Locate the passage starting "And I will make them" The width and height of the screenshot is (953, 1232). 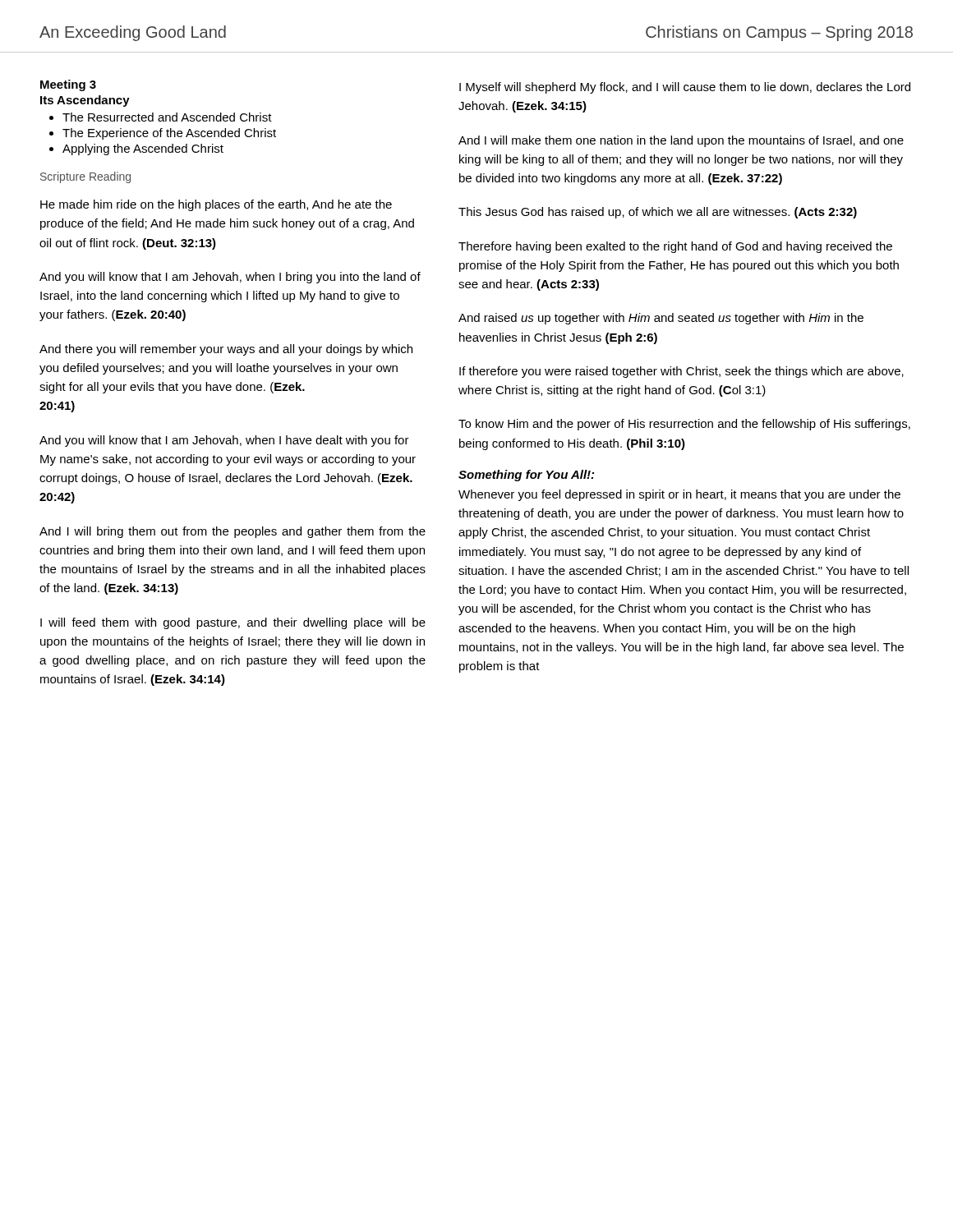point(681,159)
